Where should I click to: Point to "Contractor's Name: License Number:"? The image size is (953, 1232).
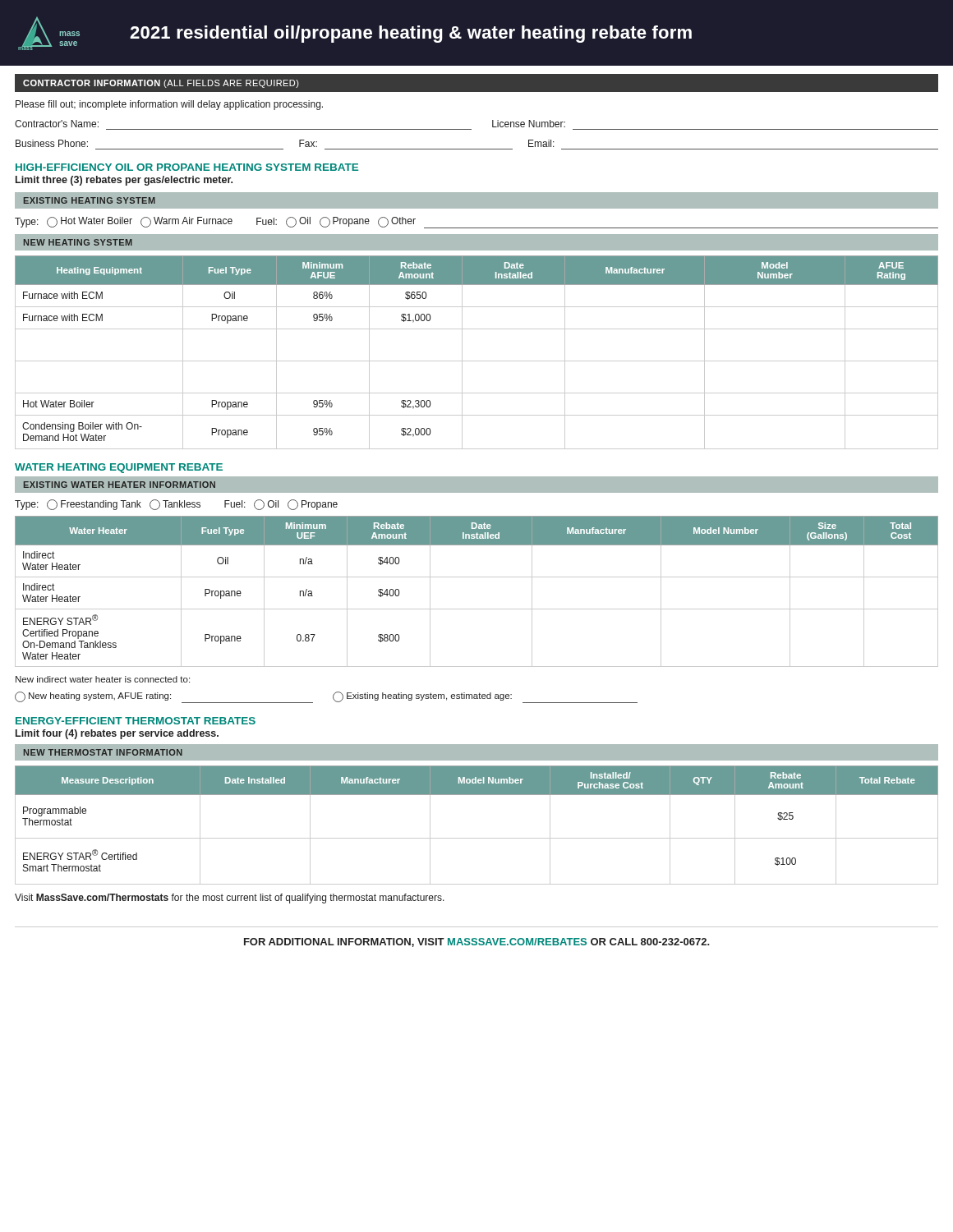click(x=476, y=123)
